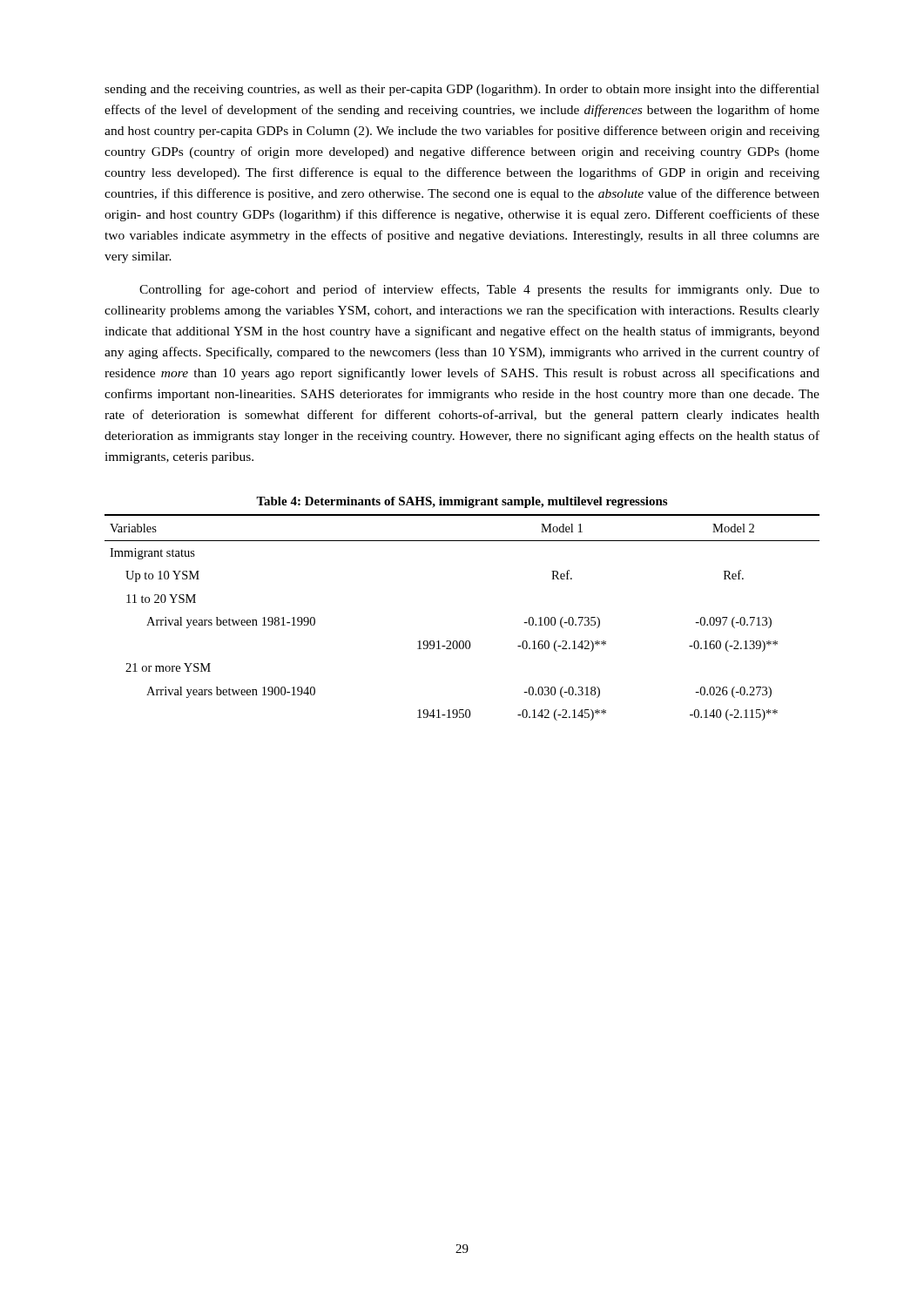
Task: Find the table
Action: [x=462, y=620]
